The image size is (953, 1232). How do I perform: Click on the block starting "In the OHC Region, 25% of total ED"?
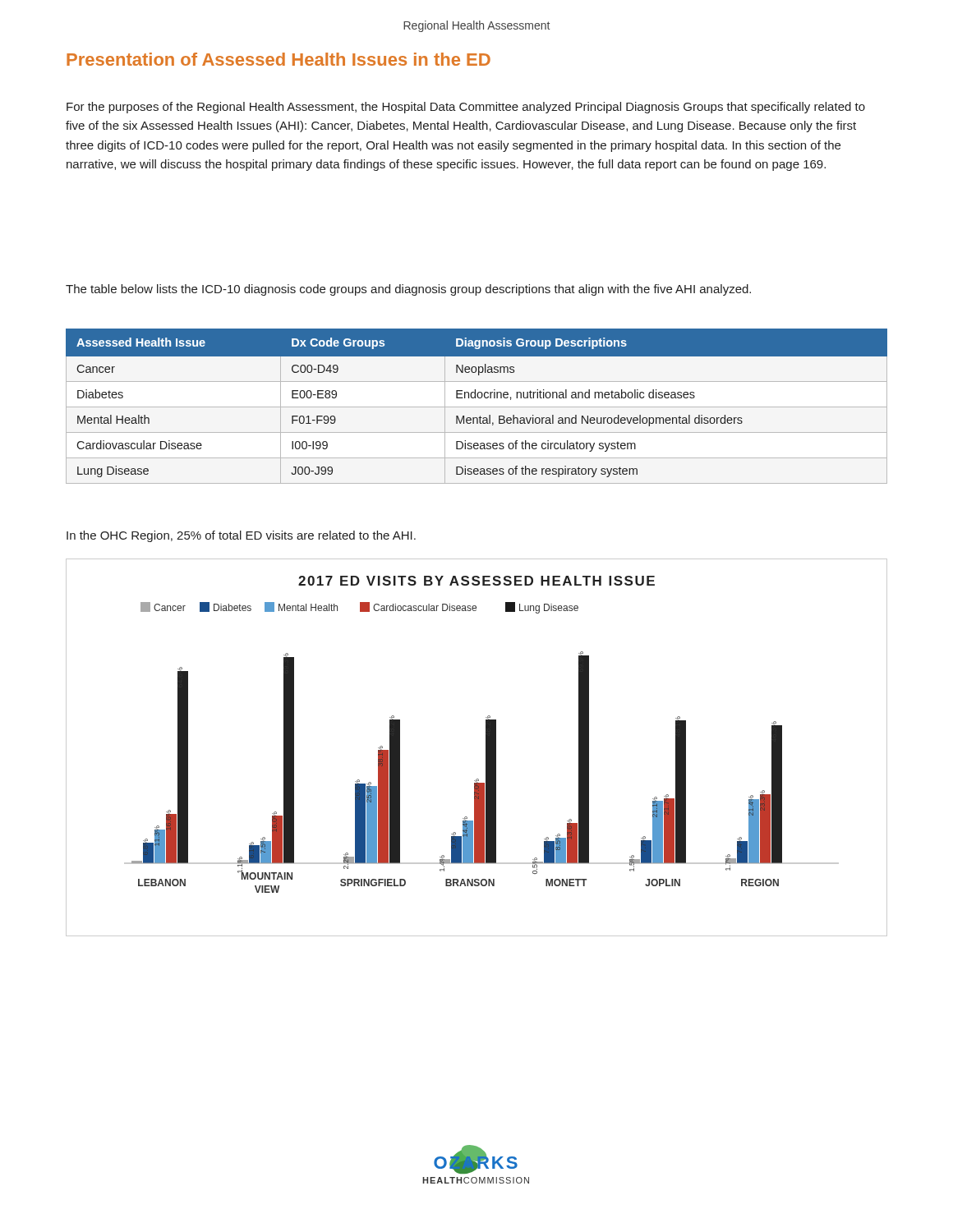[241, 536]
